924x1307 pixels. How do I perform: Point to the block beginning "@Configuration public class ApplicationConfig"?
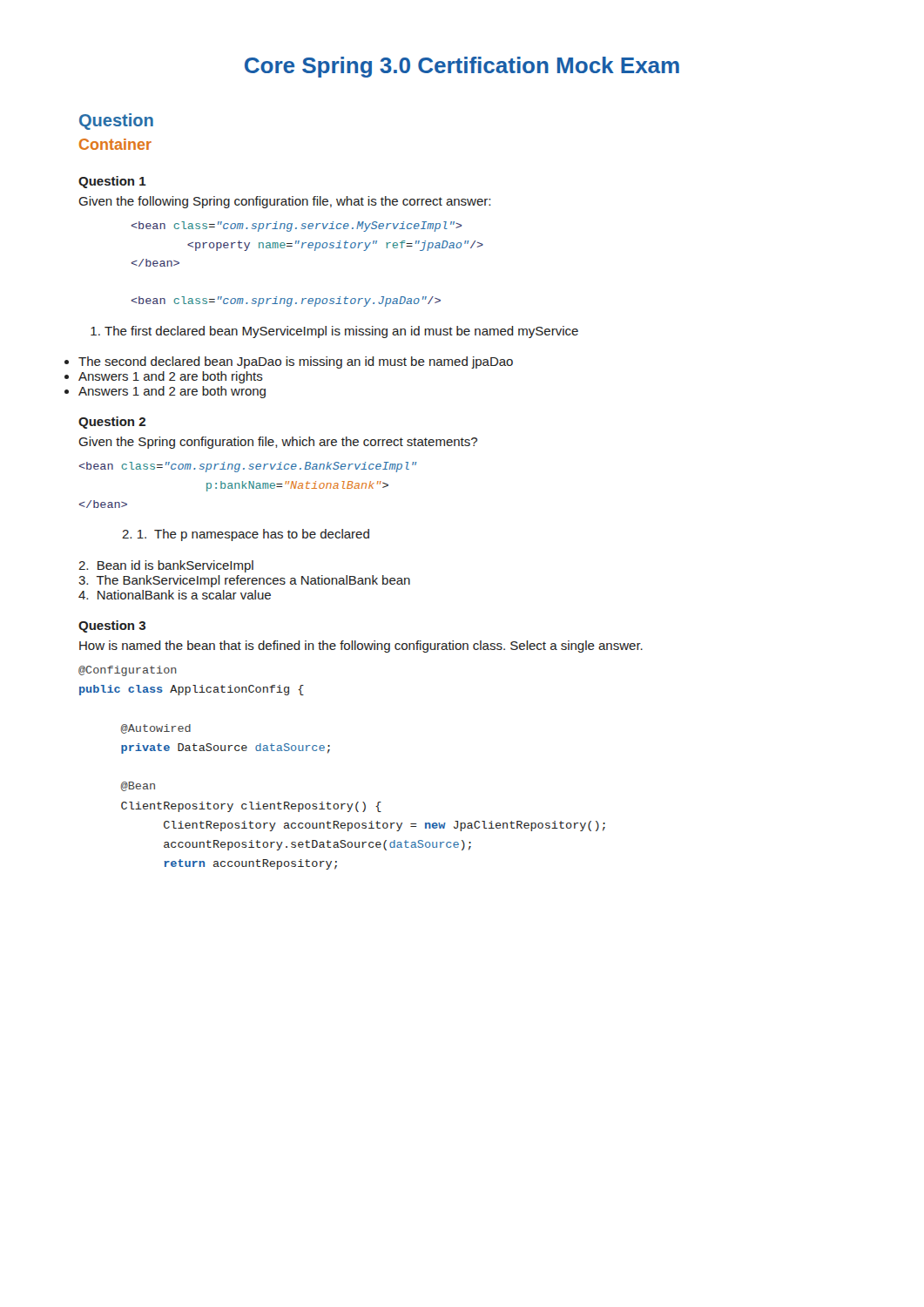(128, 671)
